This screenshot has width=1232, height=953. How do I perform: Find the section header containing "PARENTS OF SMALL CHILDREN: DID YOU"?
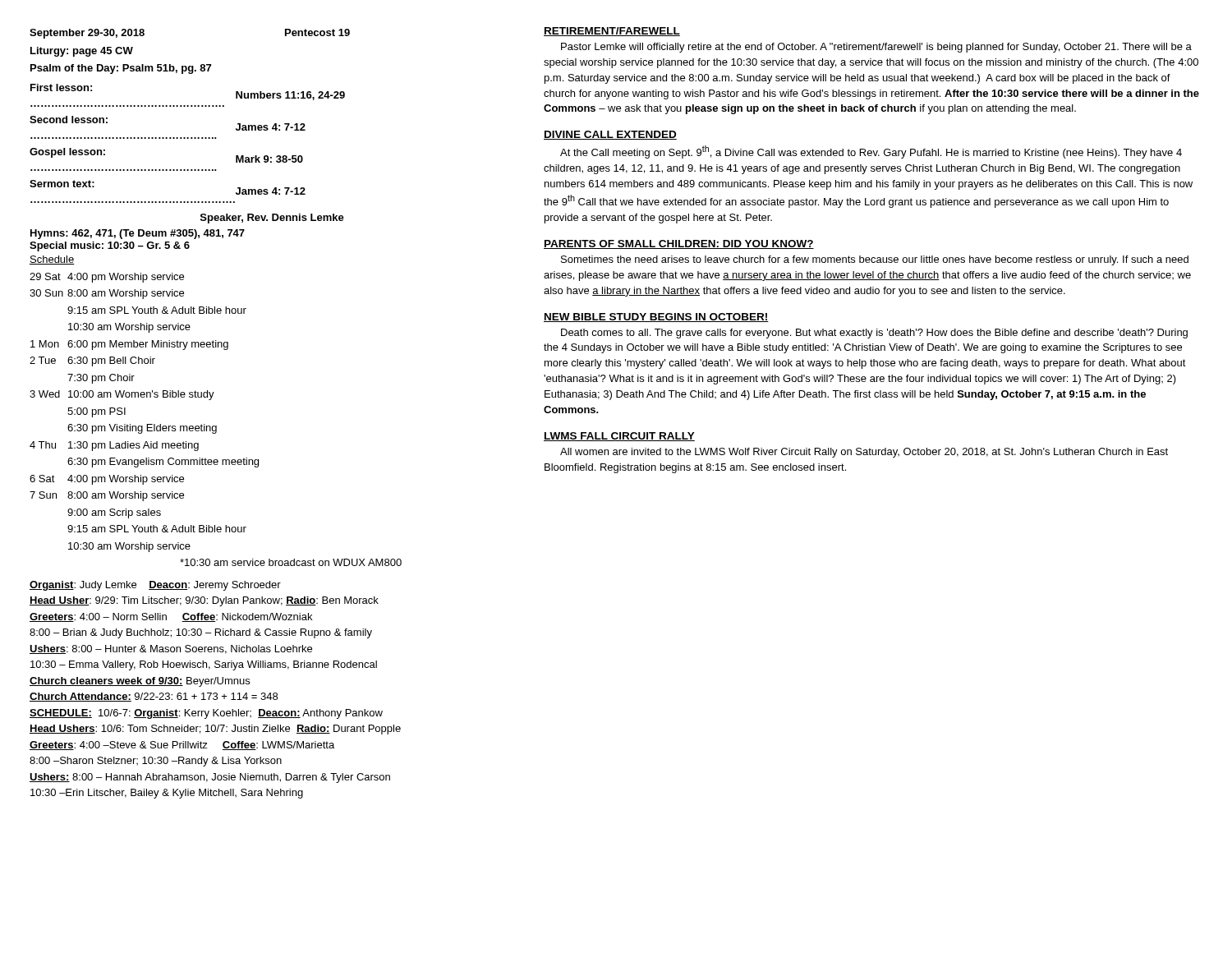coord(679,244)
